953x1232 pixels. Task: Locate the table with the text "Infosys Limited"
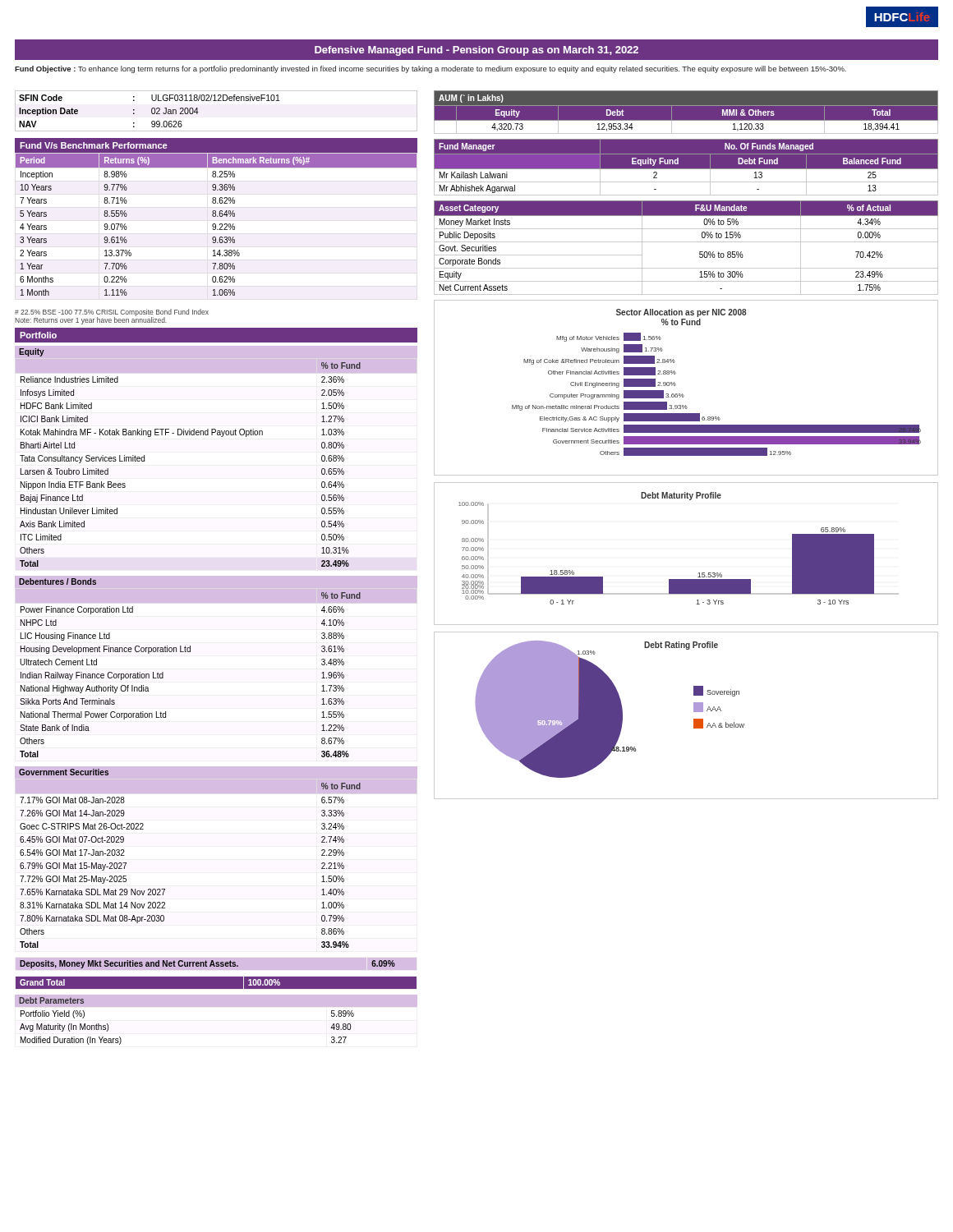coord(216,458)
